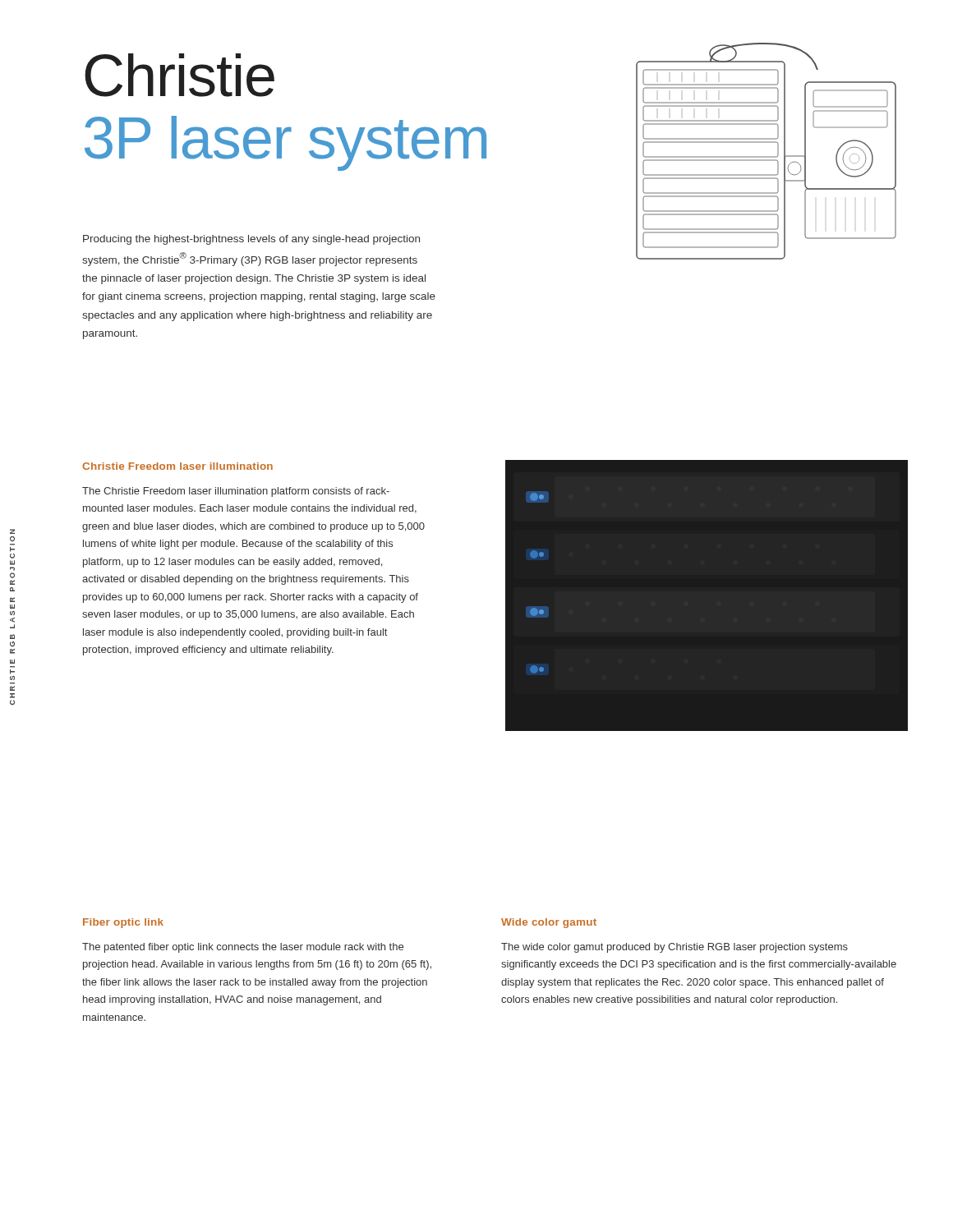Viewport: 953px width, 1232px height.
Task: Locate the element starting "The patented fiber optic"
Action: [257, 982]
